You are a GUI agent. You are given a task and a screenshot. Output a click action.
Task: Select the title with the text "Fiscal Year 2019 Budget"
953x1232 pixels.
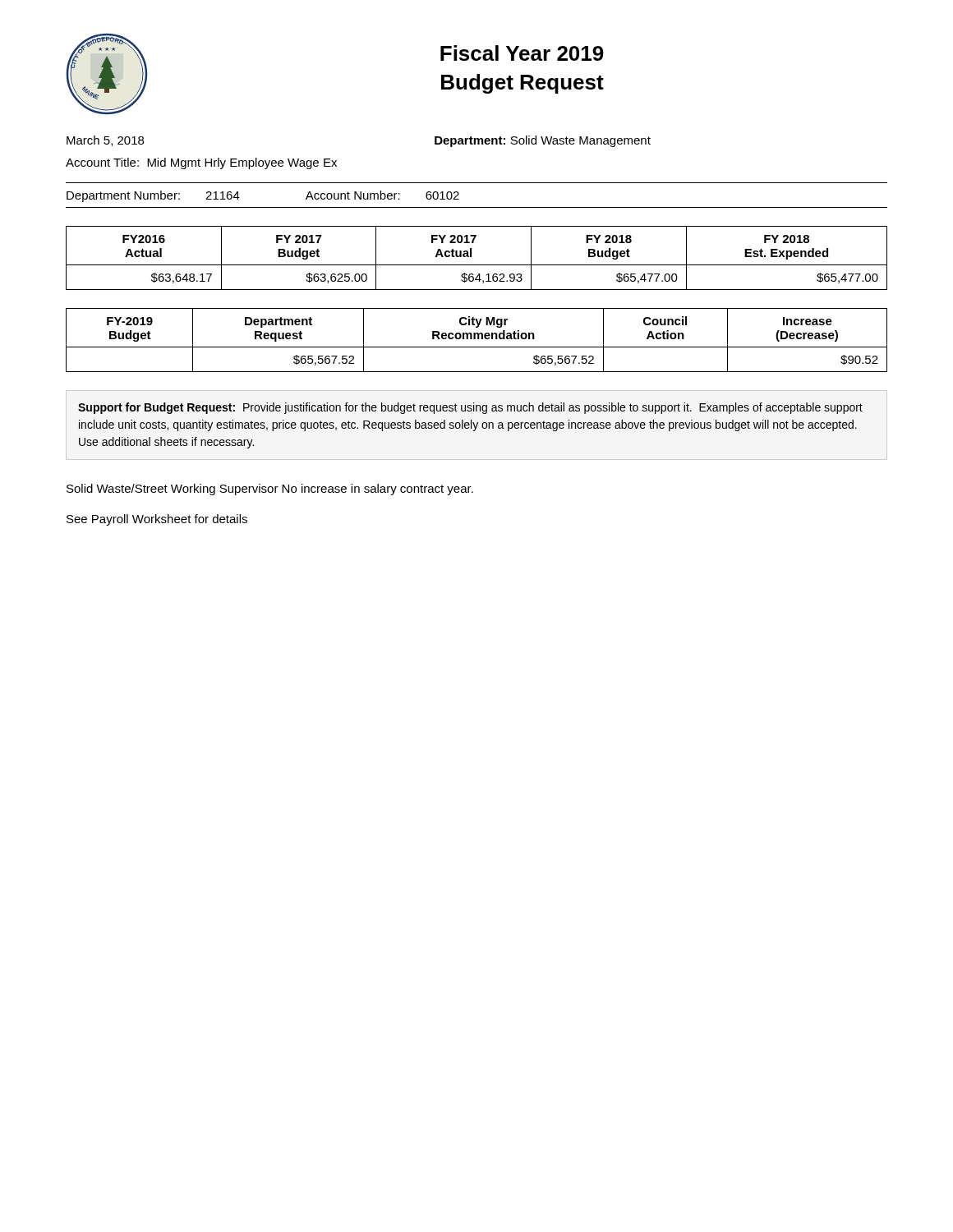(x=522, y=68)
